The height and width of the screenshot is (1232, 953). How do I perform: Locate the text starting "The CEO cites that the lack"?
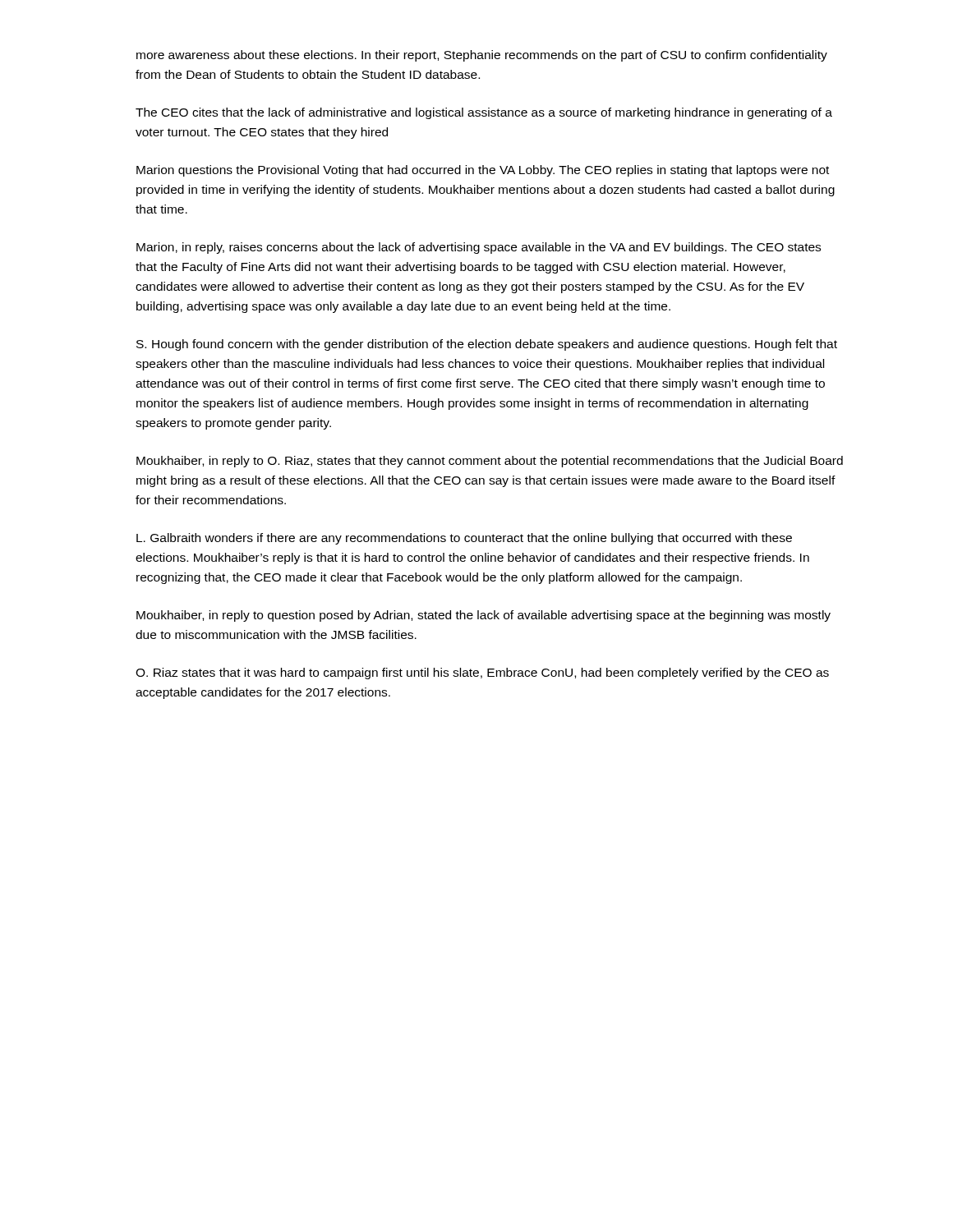coord(484,122)
